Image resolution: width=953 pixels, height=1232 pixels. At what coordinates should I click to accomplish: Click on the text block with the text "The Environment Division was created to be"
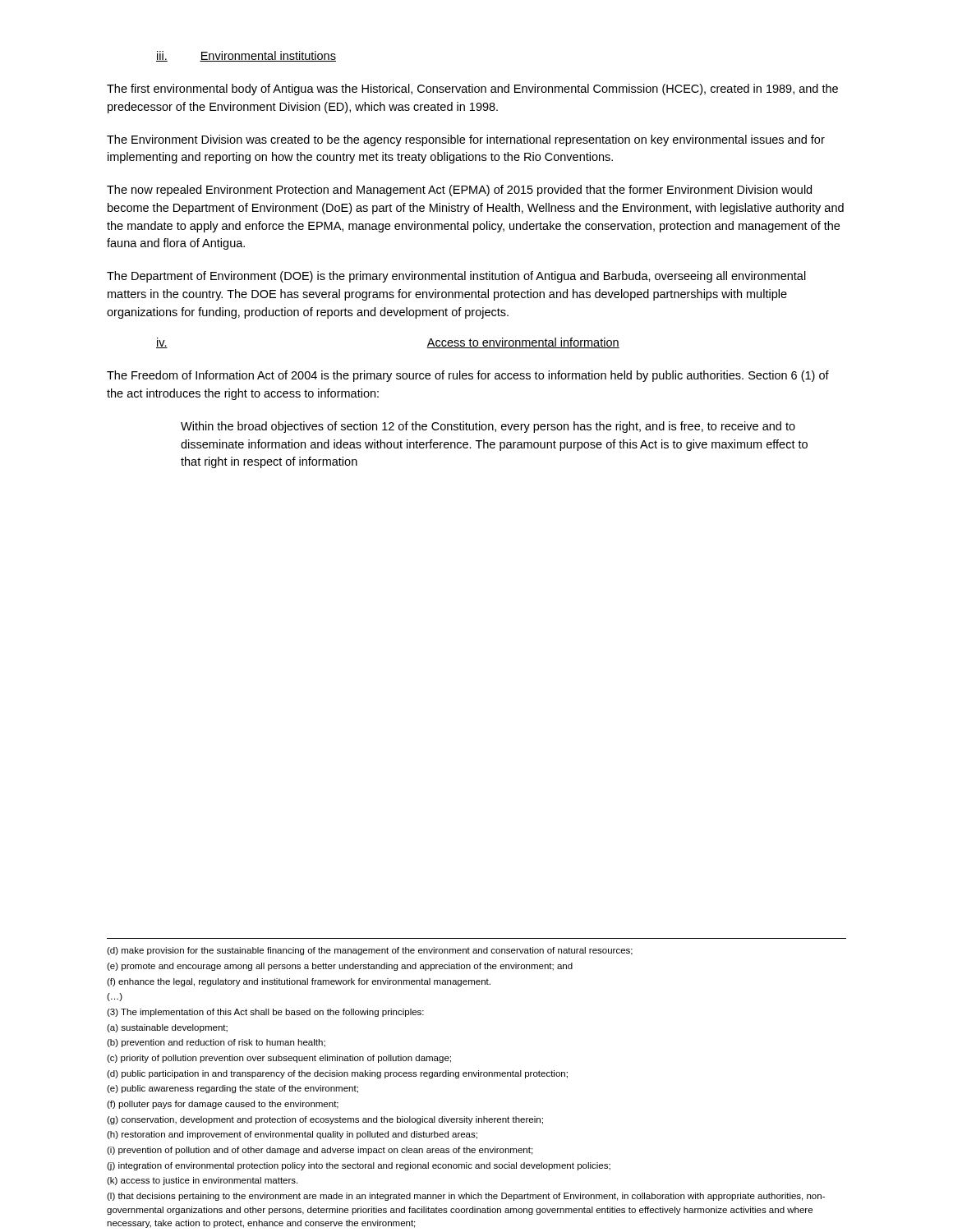466,148
